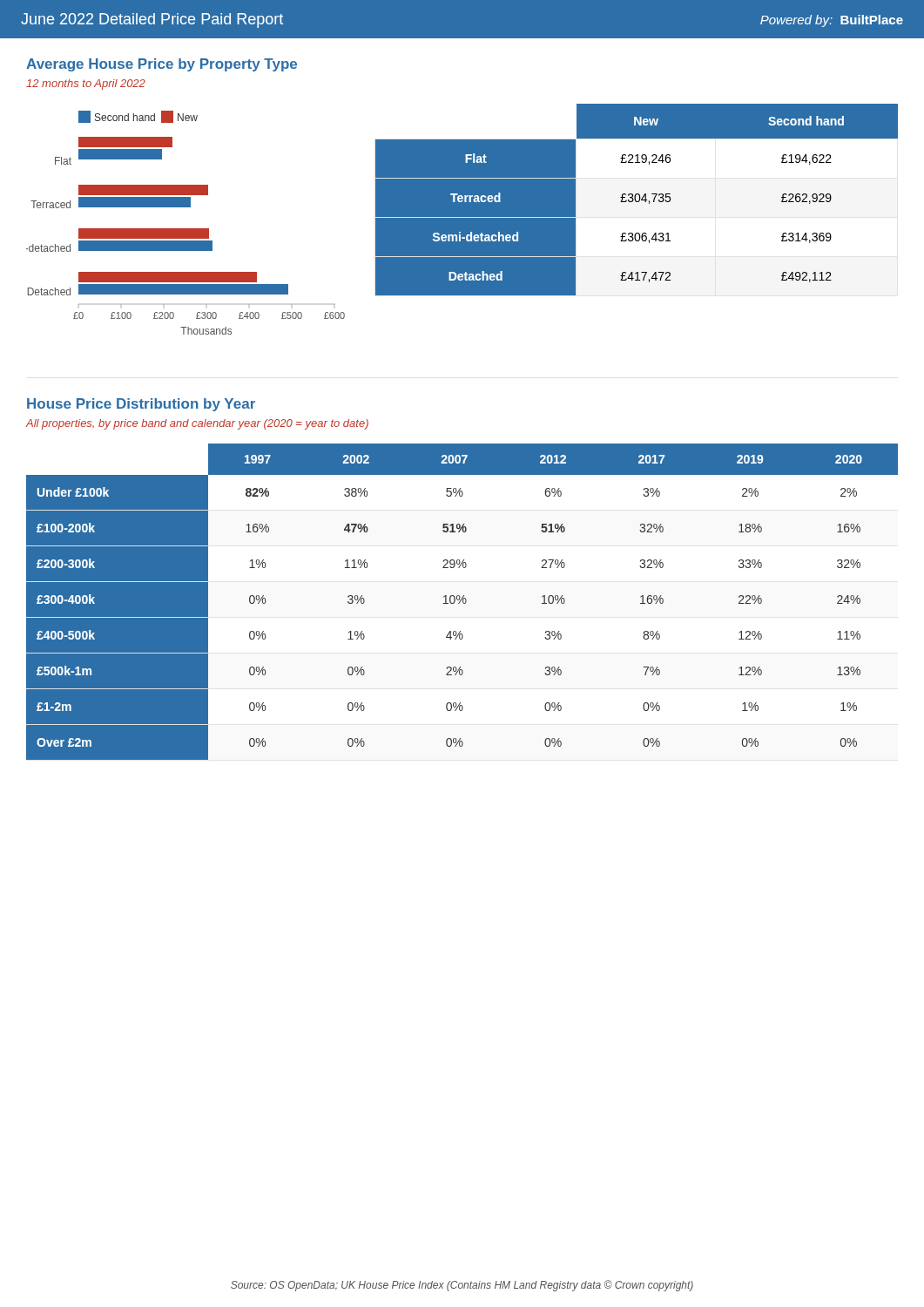This screenshot has height=1307, width=924.
Task: Find "Average House Price by Property Type" on this page
Action: pos(162,64)
